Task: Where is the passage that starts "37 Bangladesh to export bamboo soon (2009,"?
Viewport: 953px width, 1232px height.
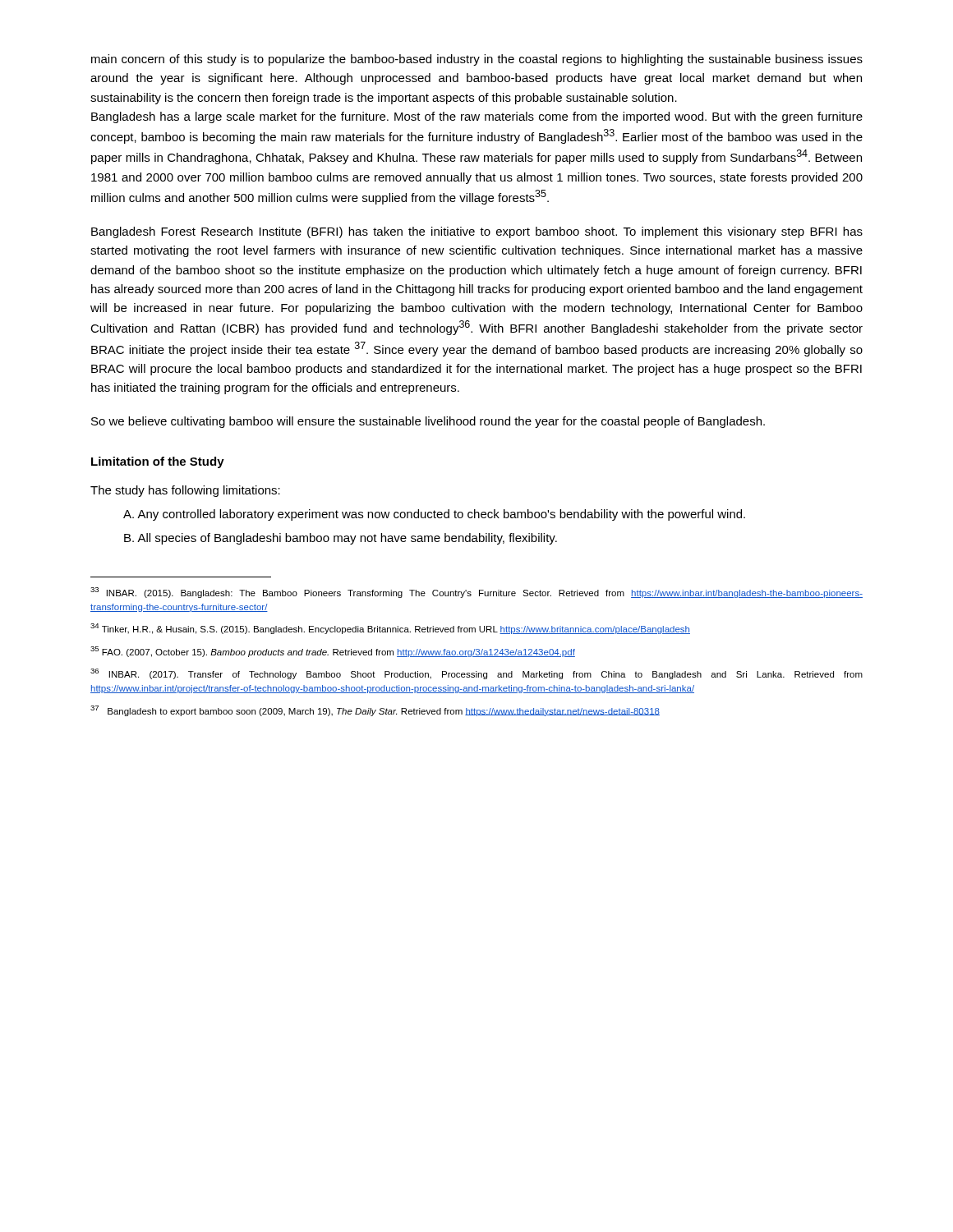Action: 375,709
